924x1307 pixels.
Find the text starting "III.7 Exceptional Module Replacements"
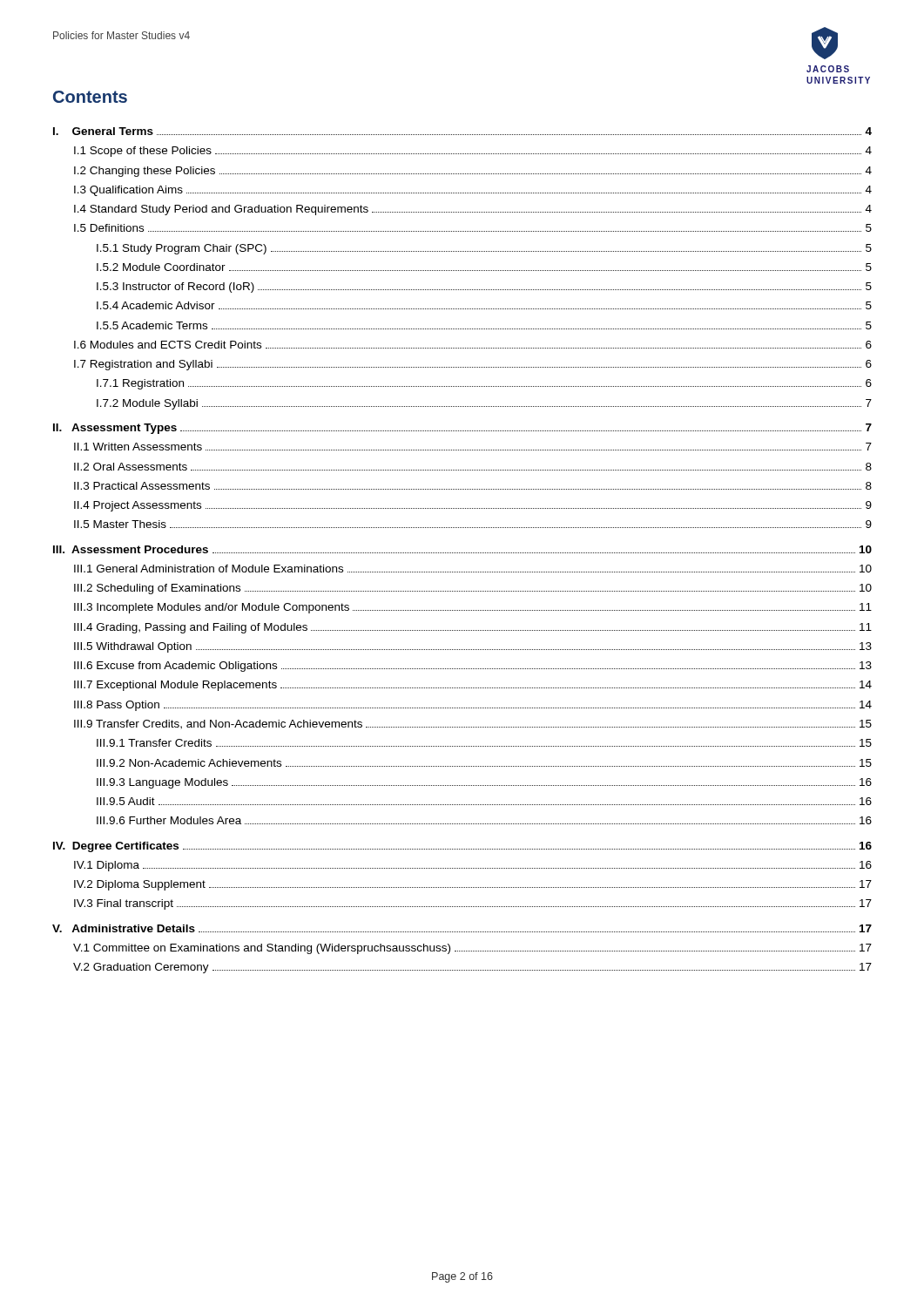coord(462,685)
